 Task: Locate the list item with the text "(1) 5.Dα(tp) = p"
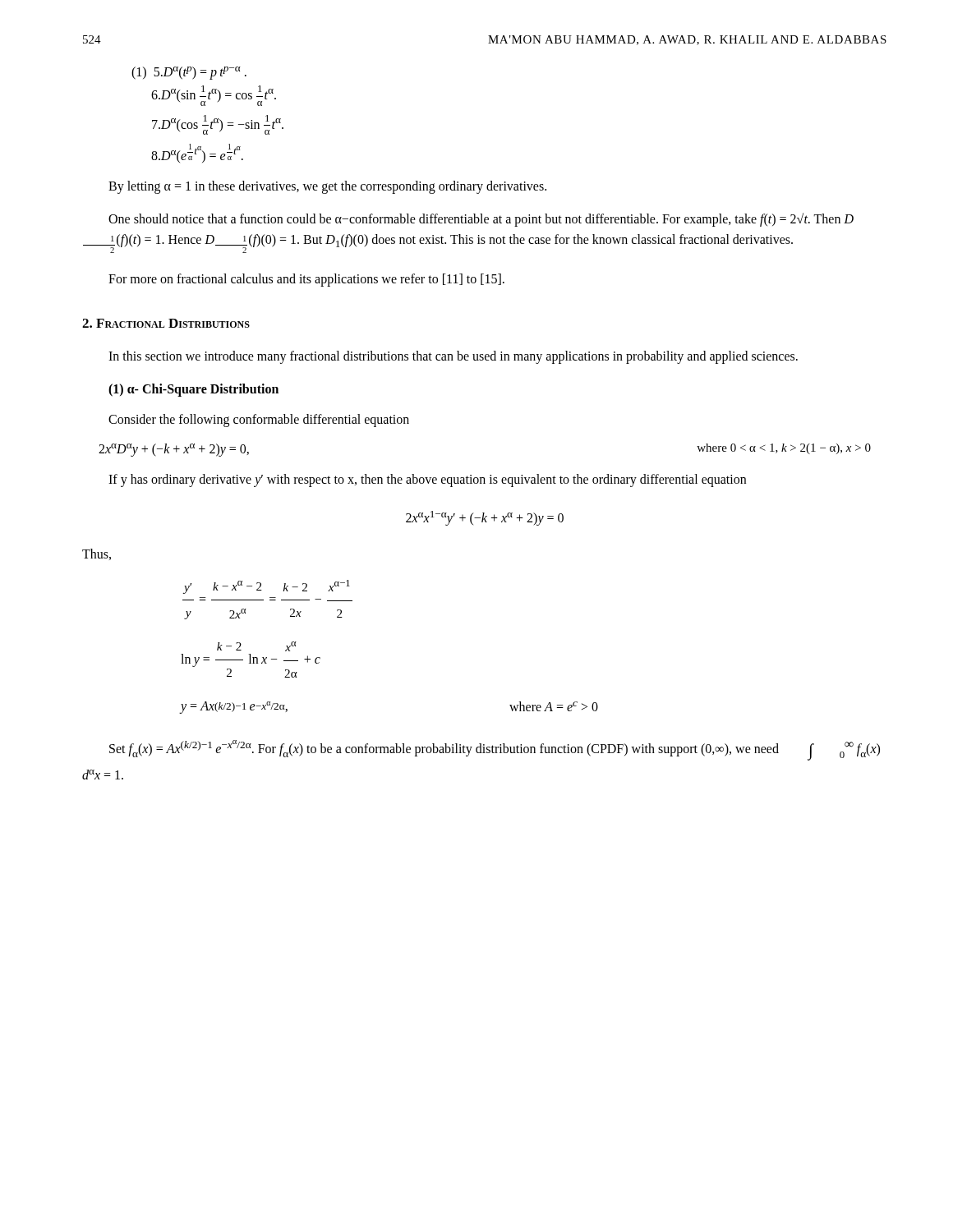coord(189,73)
